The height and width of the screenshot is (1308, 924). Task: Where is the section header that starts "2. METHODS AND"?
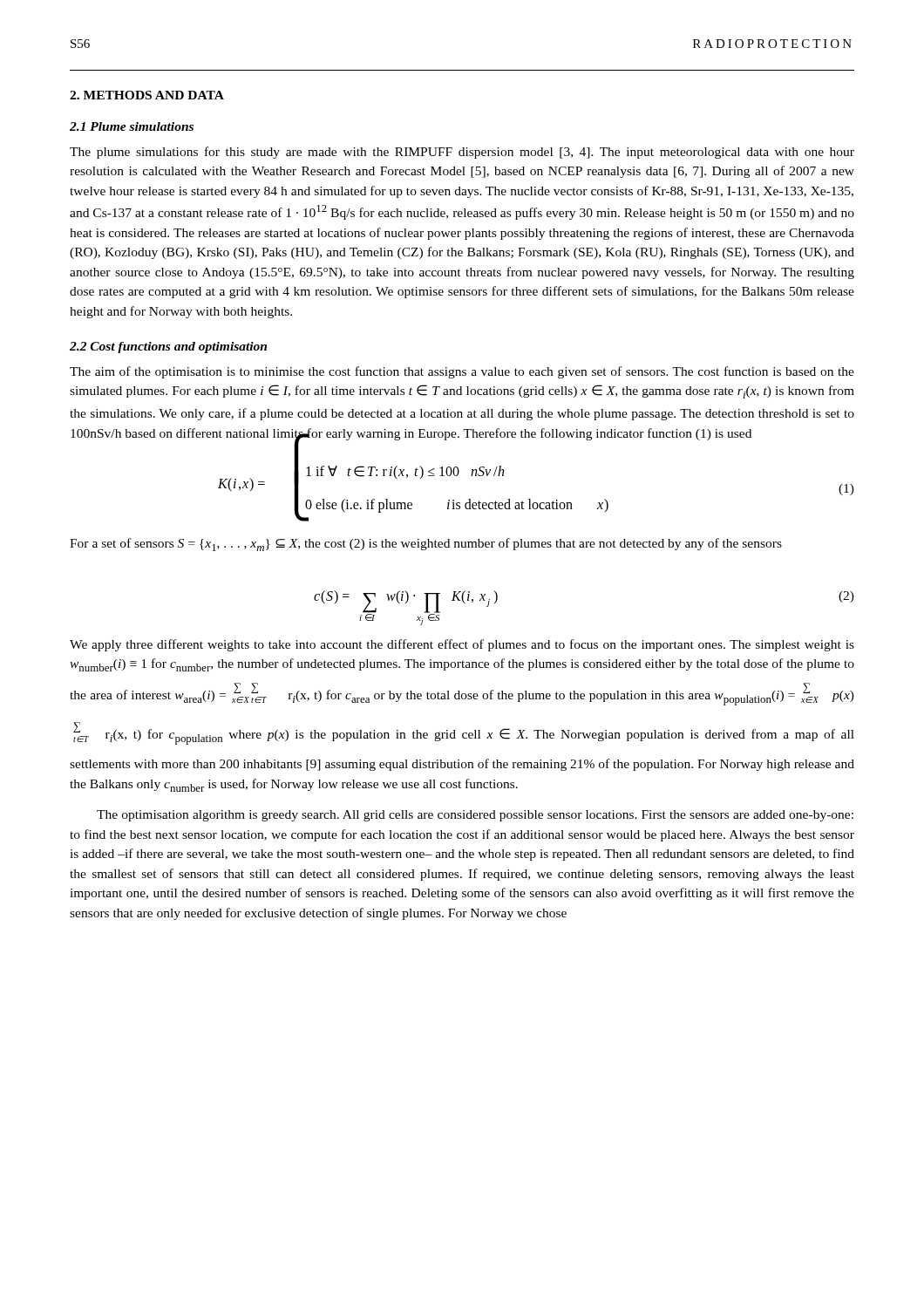[x=147, y=95]
